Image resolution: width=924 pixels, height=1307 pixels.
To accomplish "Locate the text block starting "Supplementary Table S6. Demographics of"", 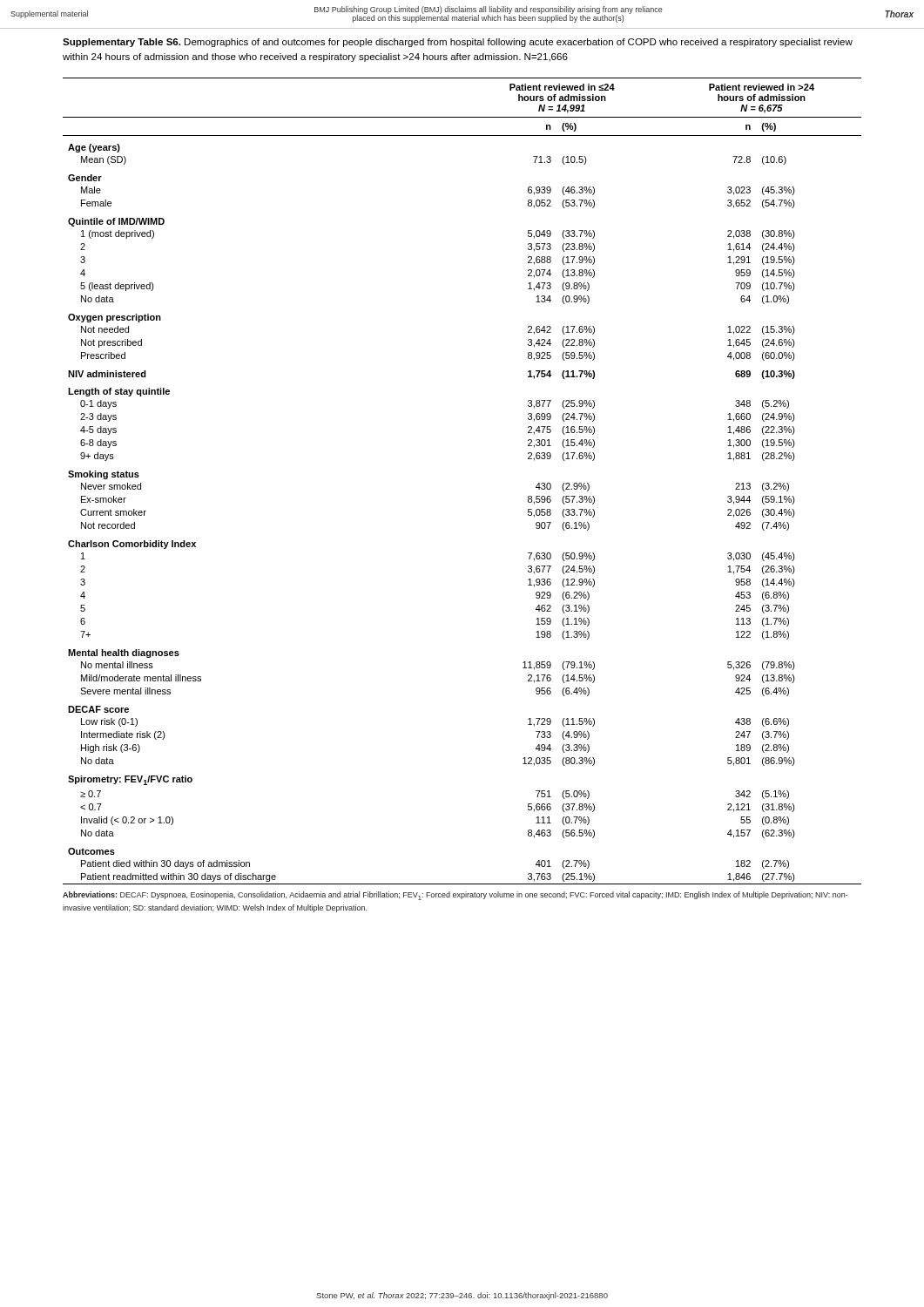I will 458,49.
